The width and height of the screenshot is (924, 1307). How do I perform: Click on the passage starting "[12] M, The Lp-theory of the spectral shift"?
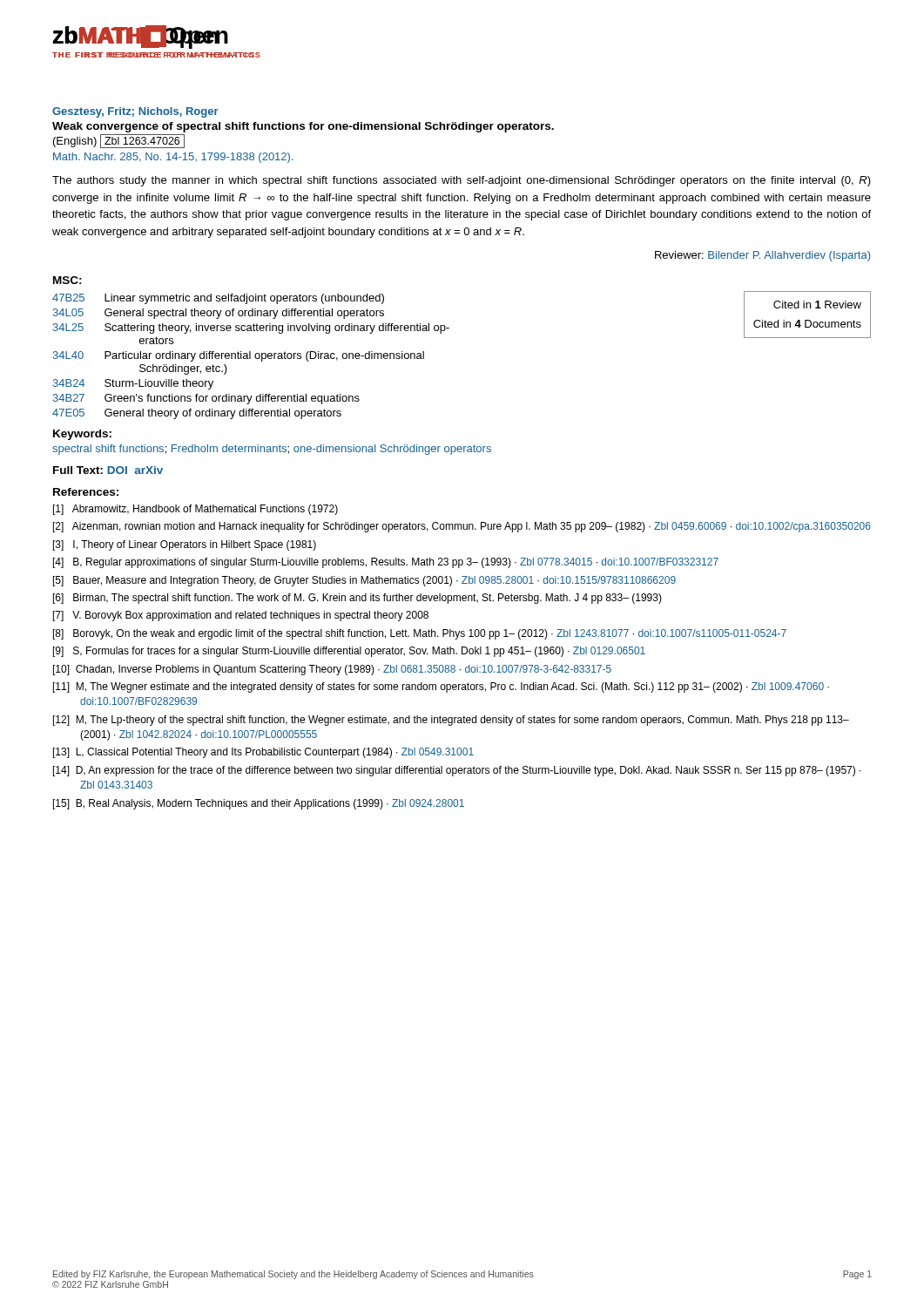click(451, 727)
